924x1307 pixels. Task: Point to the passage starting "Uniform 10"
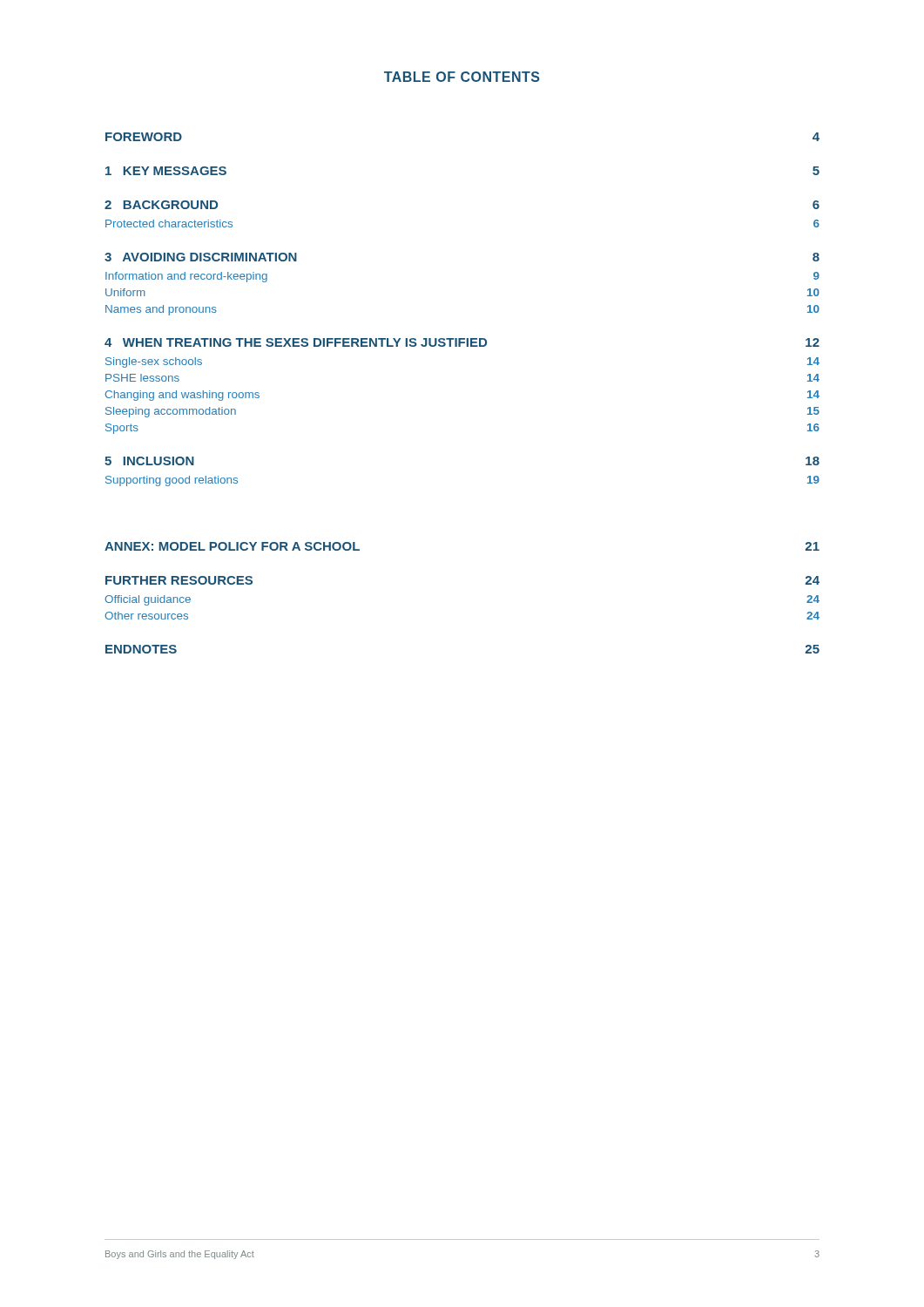pos(126,292)
